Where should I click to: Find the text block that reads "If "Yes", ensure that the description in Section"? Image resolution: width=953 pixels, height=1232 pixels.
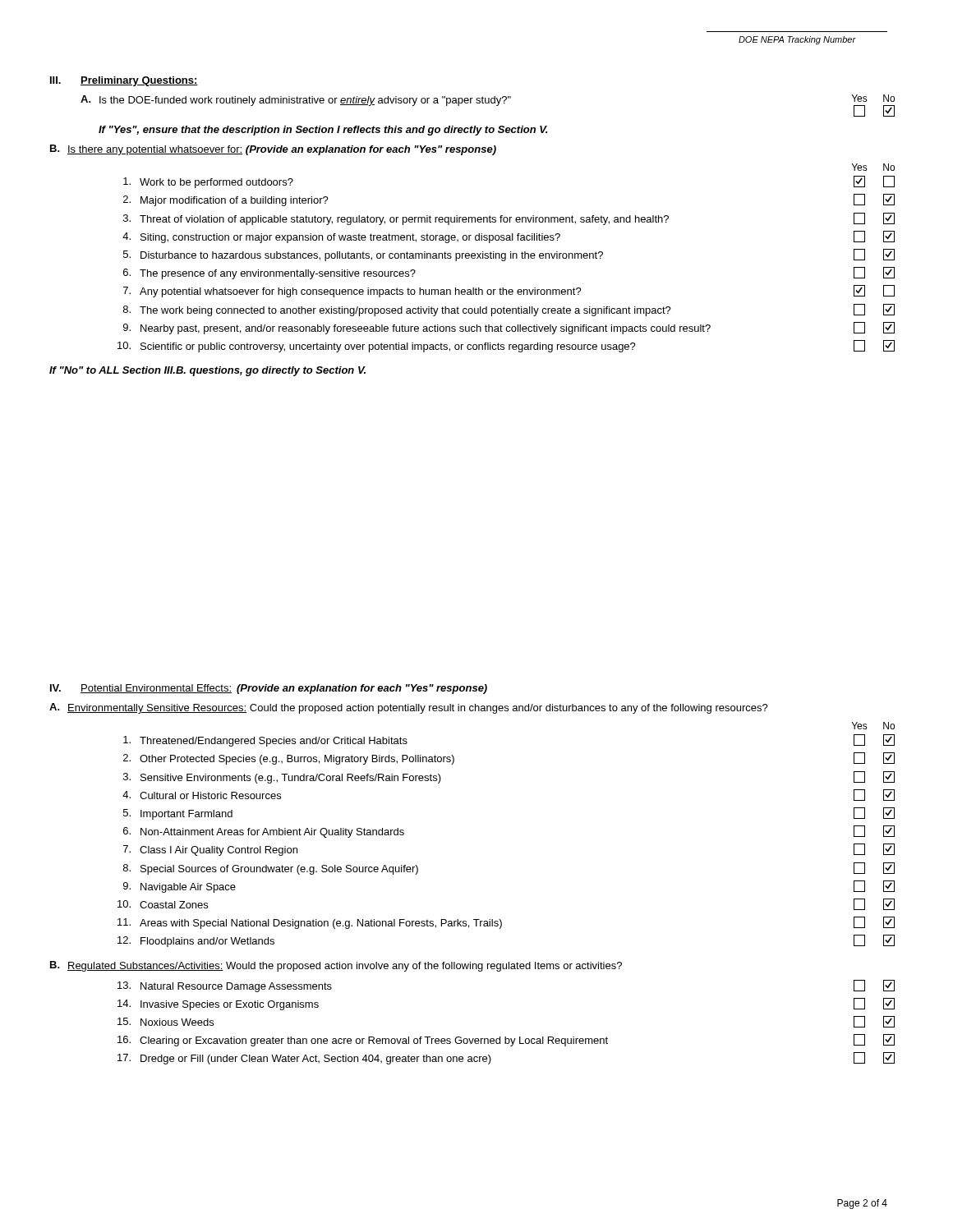point(323,129)
